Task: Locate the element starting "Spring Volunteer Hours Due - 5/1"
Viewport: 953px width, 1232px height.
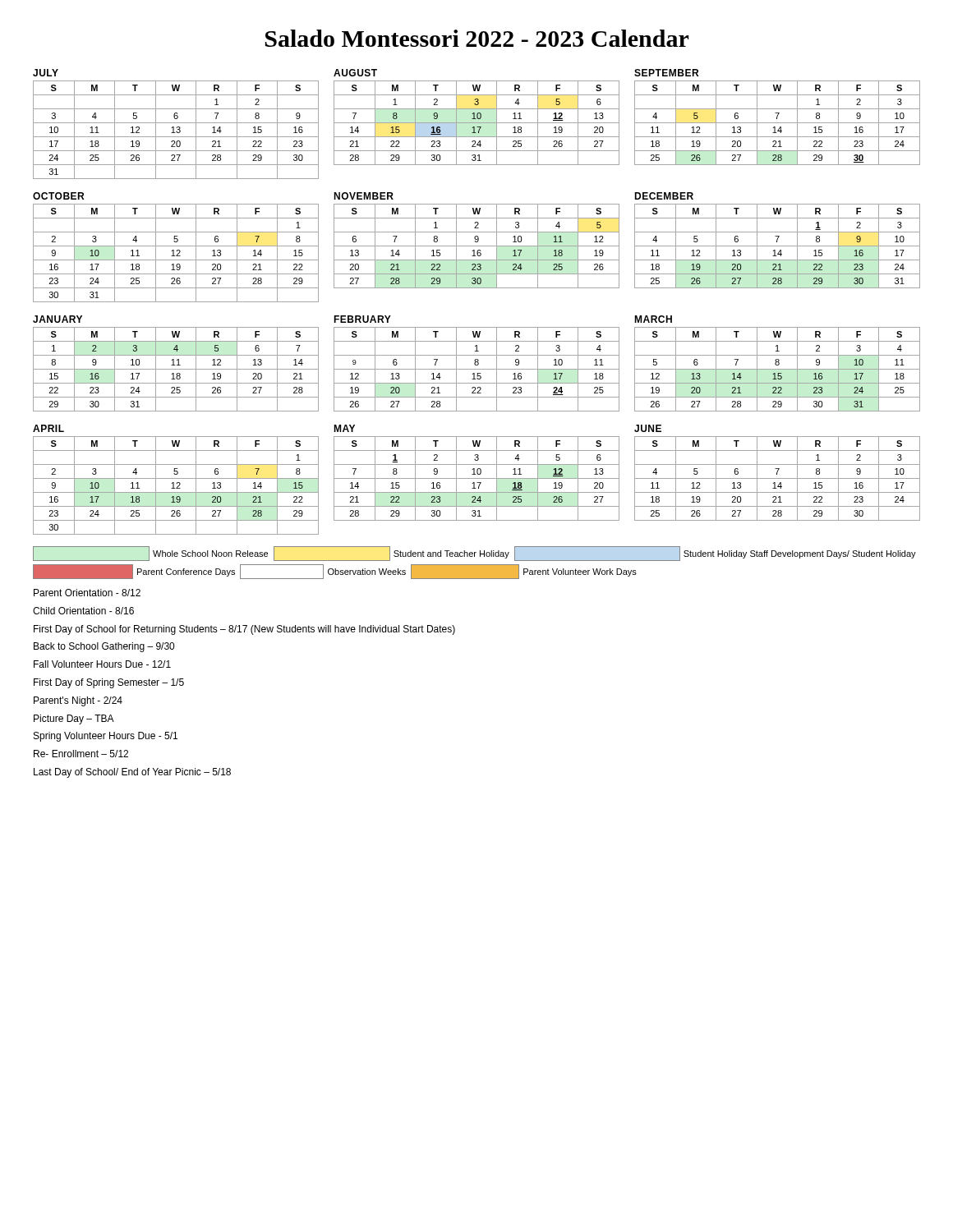Action: click(106, 737)
